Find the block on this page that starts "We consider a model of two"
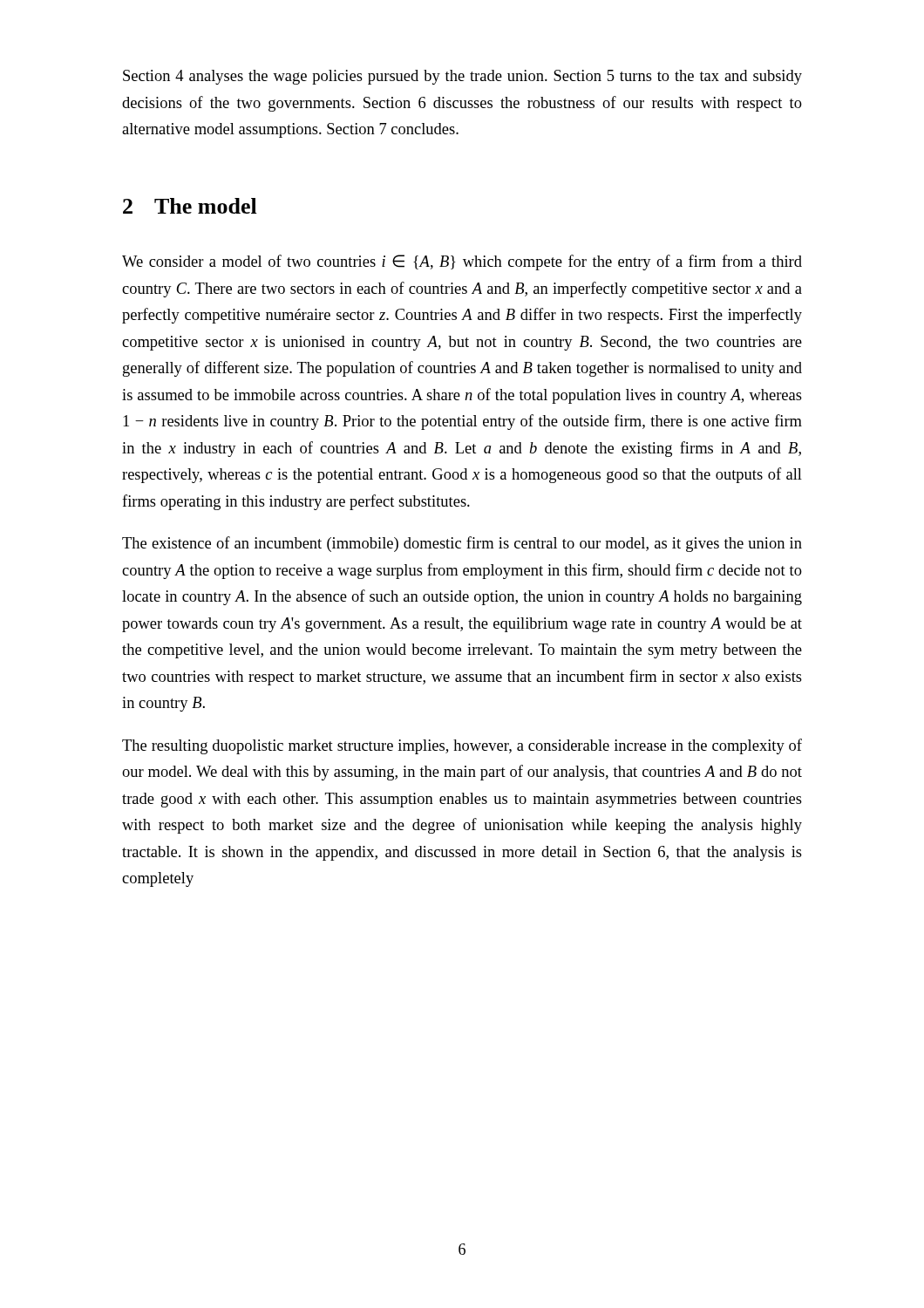This screenshot has width=924, height=1308. [x=462, y=381]
